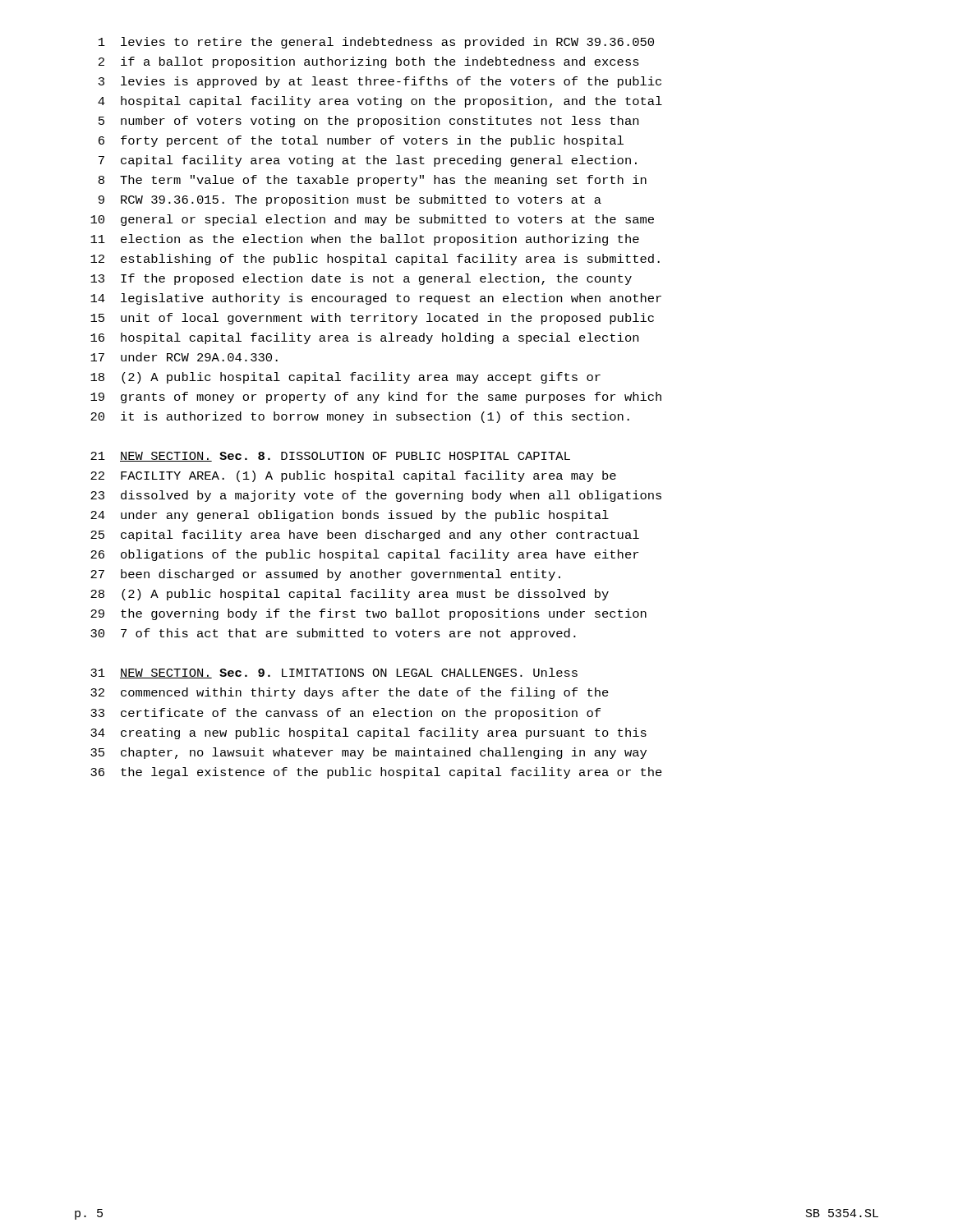Find the block on this page that starts "7capital facility area"

click(x=476, y=161)
